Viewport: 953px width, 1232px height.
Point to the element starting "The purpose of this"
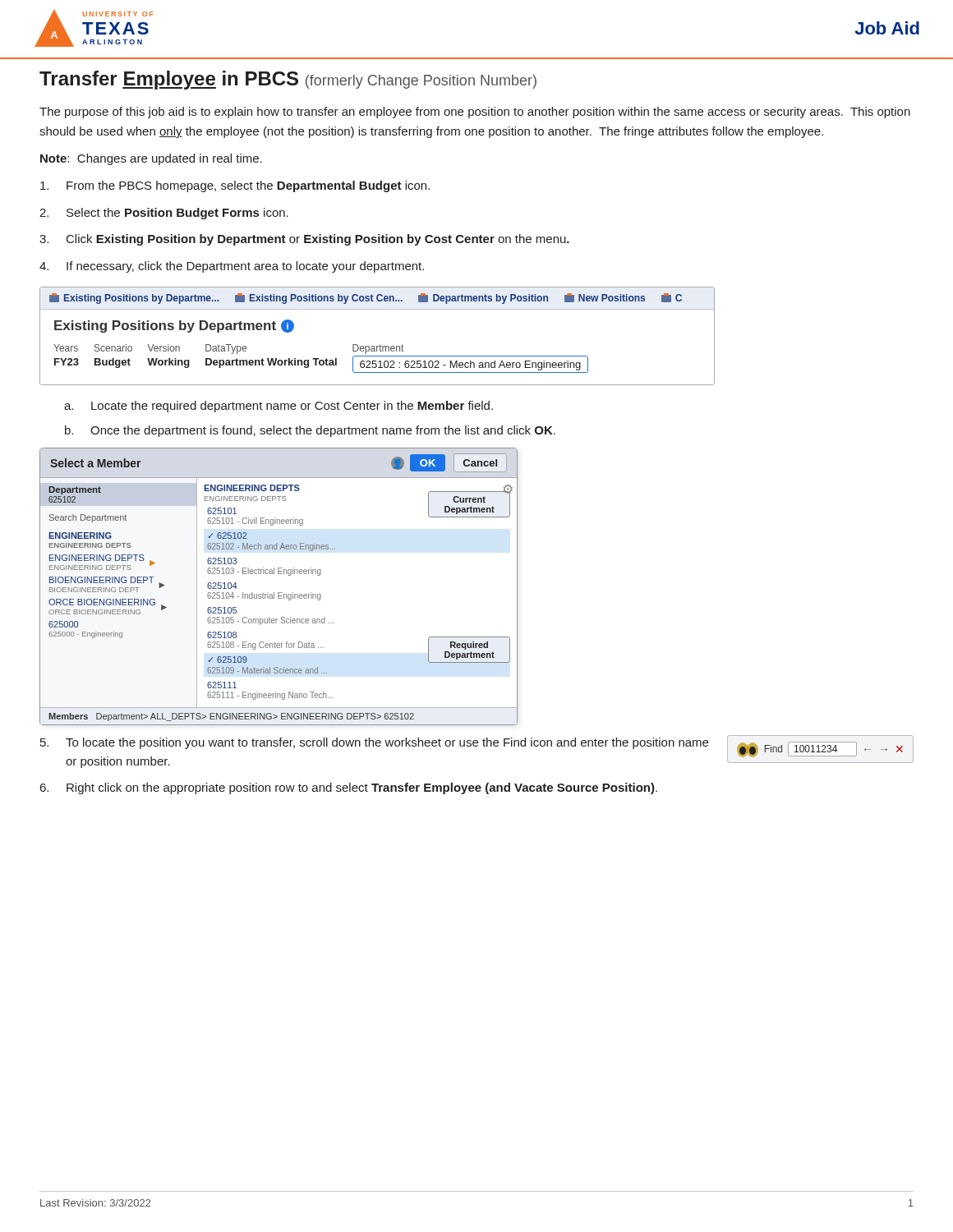pos(475,121)
